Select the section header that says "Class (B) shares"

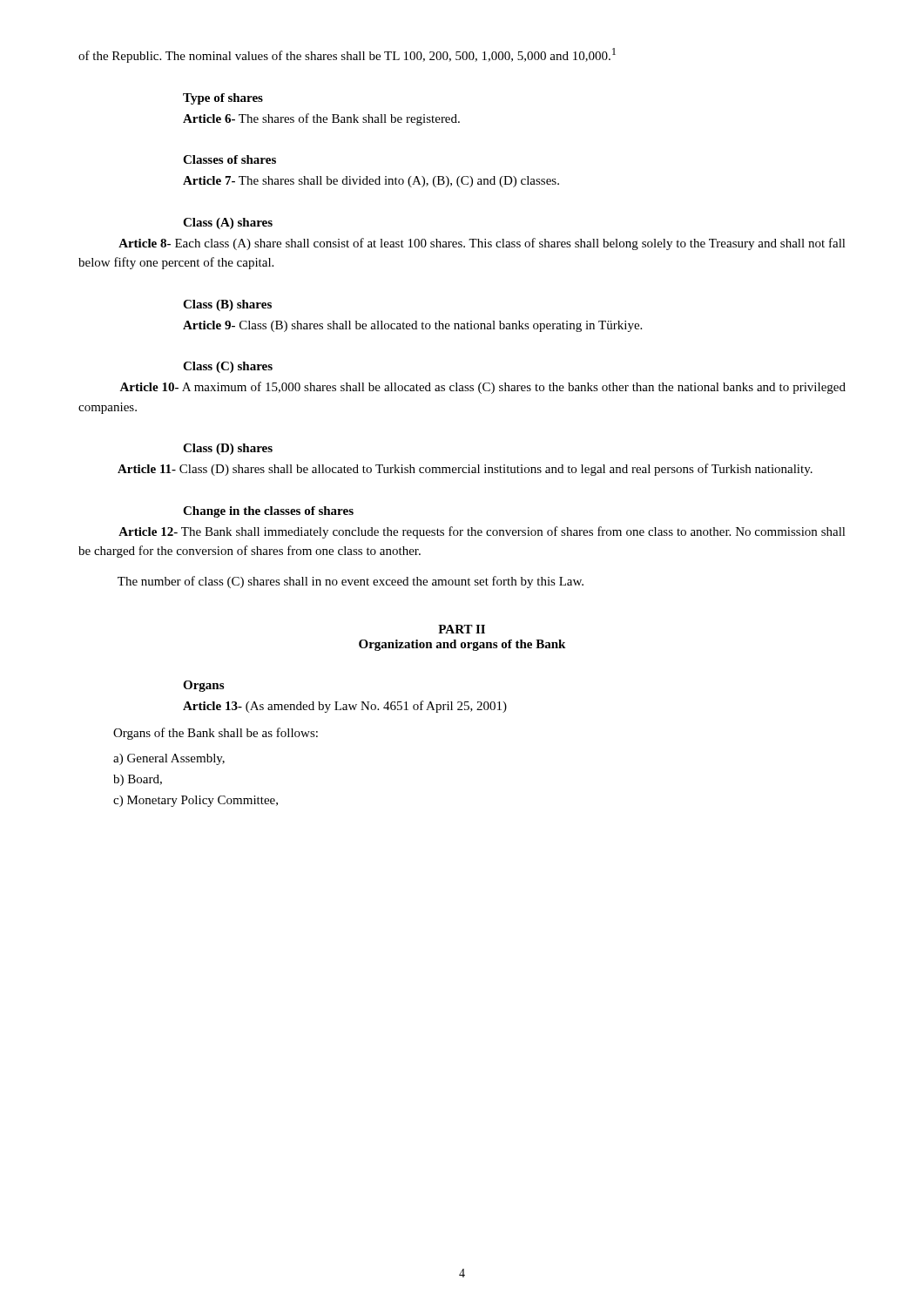pos(227,304)
